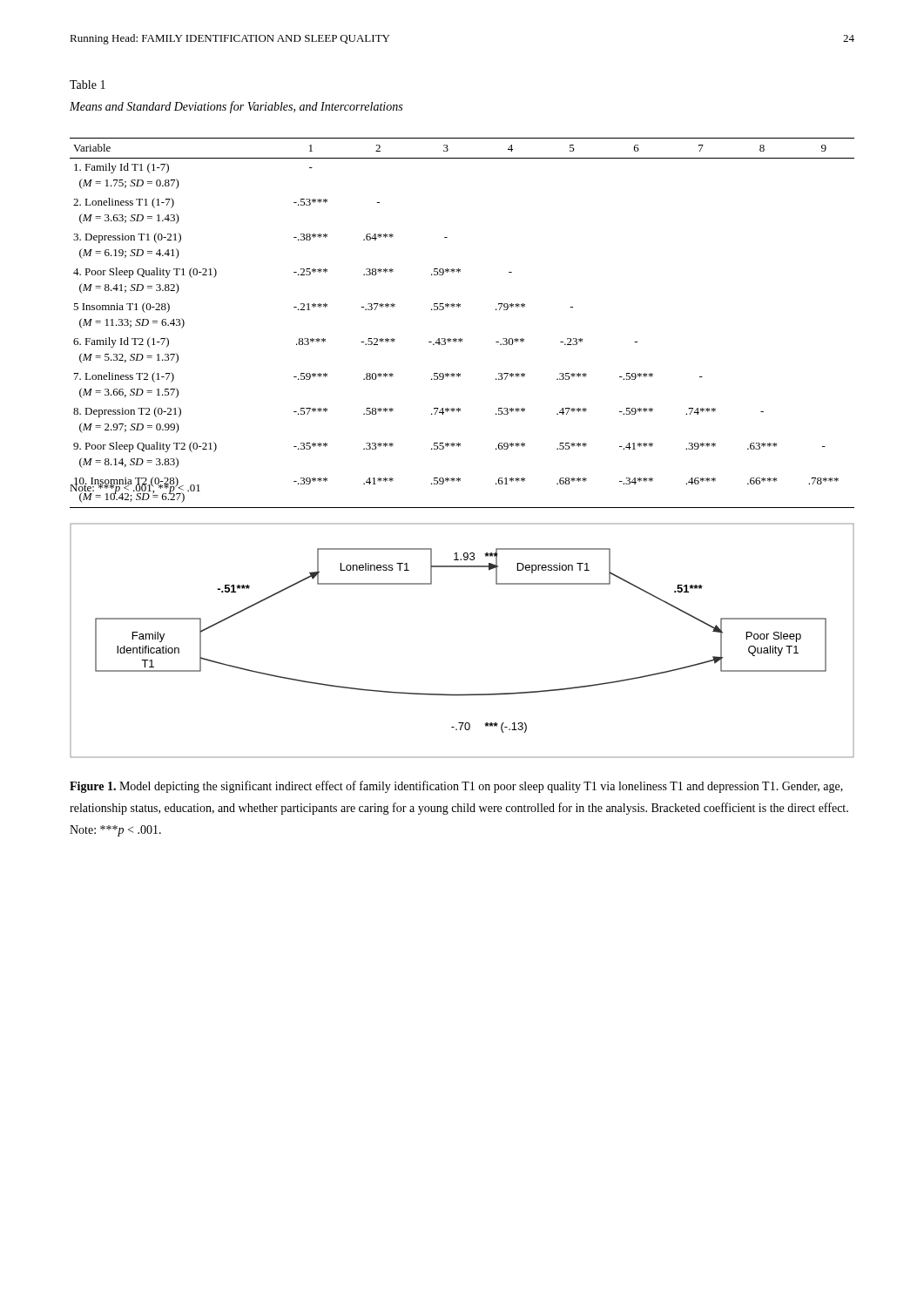Screen dimensions: 1307x924
Task: Find the text starting "Figure 1. Model depicting"
Action: 459,808
